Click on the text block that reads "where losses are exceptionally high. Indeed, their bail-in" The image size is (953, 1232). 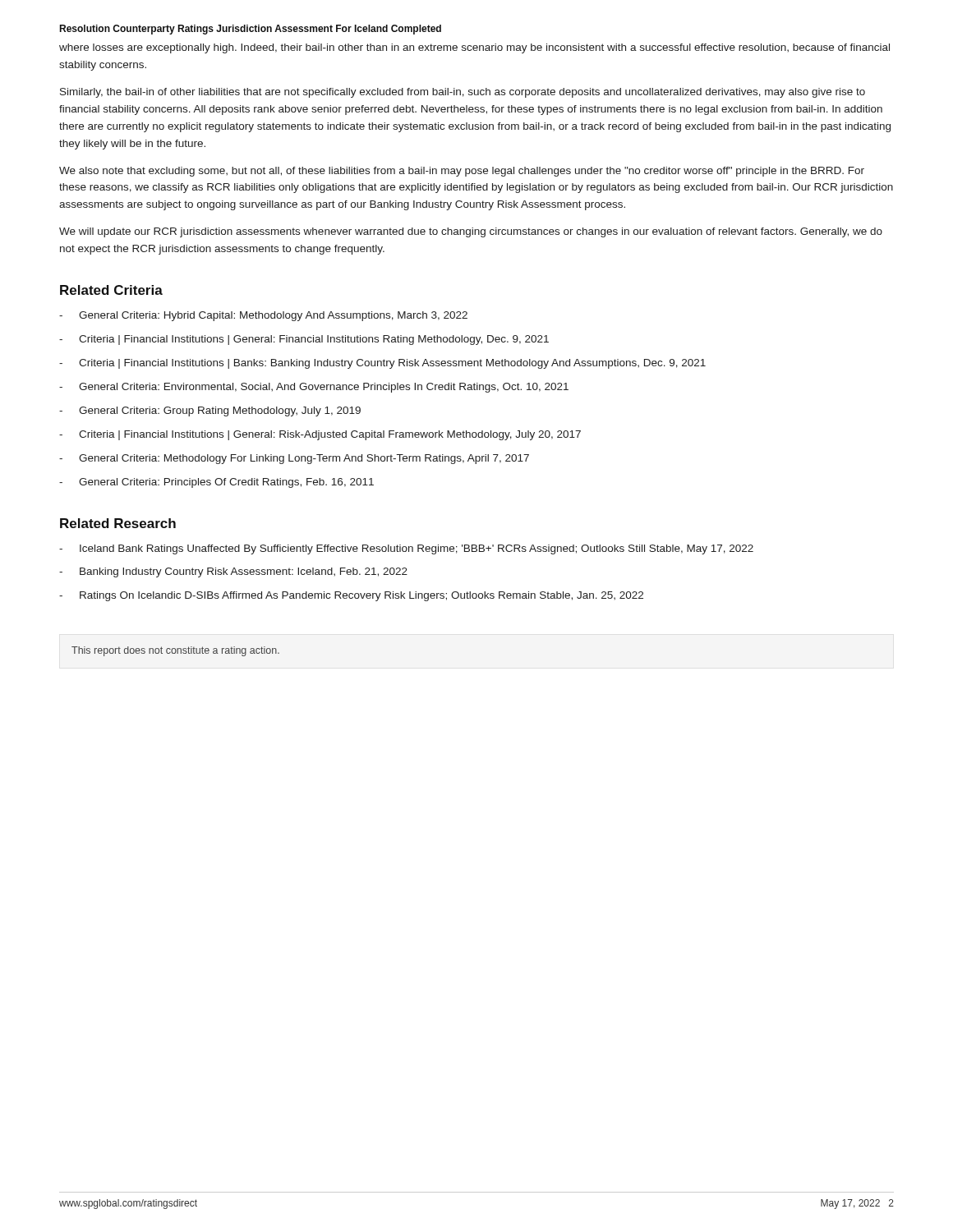(x=475, y=56)
